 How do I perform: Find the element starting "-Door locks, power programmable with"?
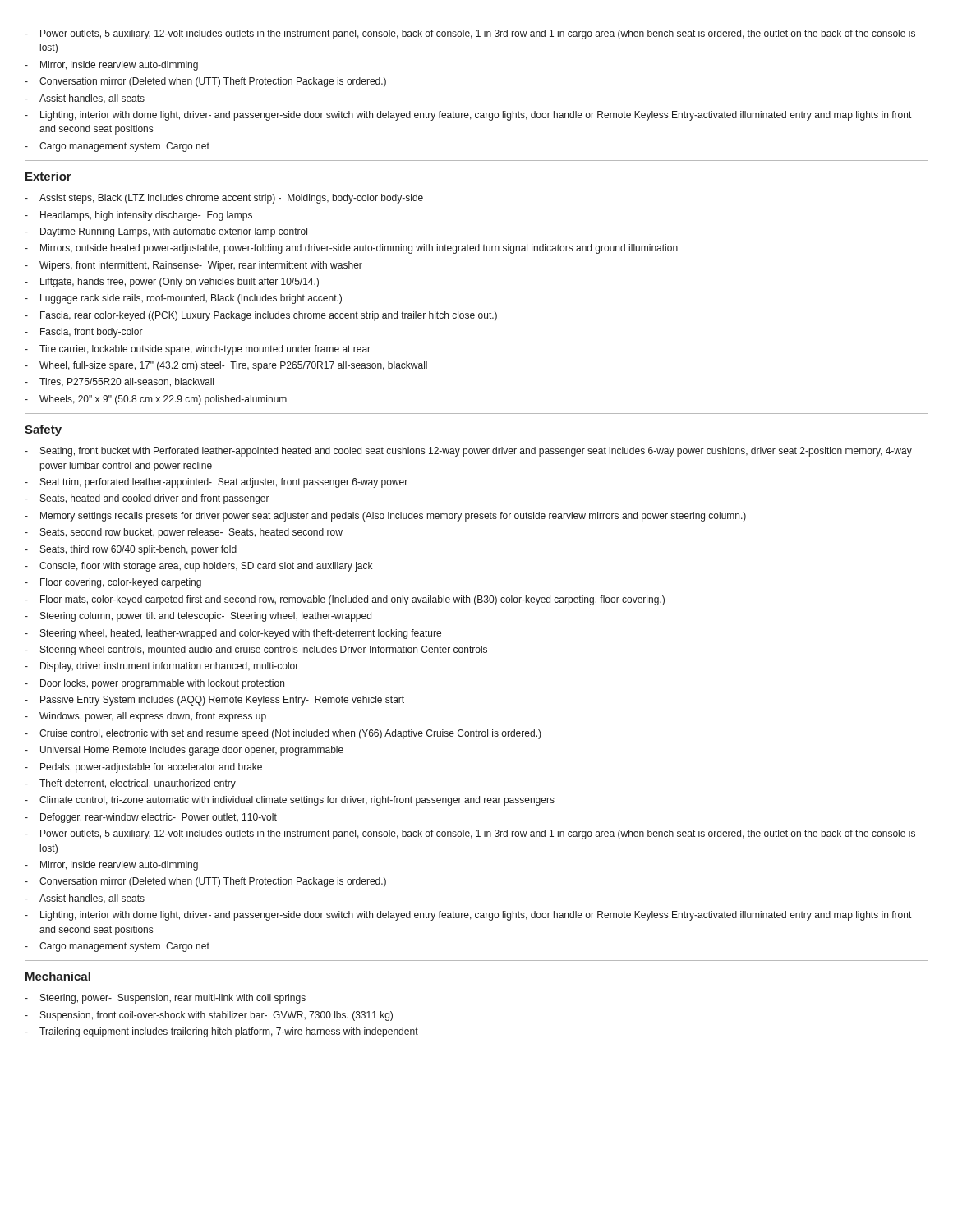[x=154, y=684]
